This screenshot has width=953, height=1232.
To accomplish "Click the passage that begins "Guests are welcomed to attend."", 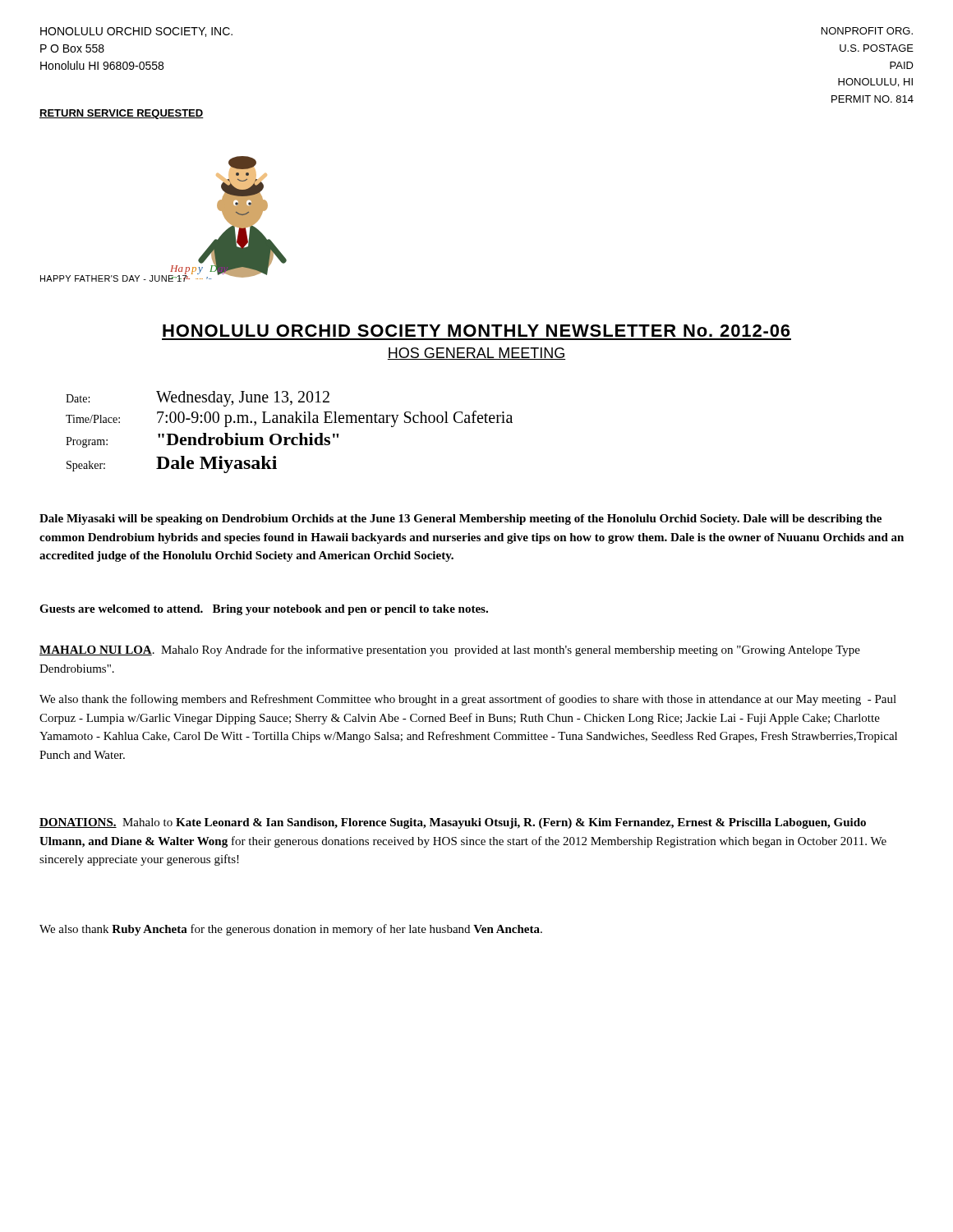I will 264,609.
